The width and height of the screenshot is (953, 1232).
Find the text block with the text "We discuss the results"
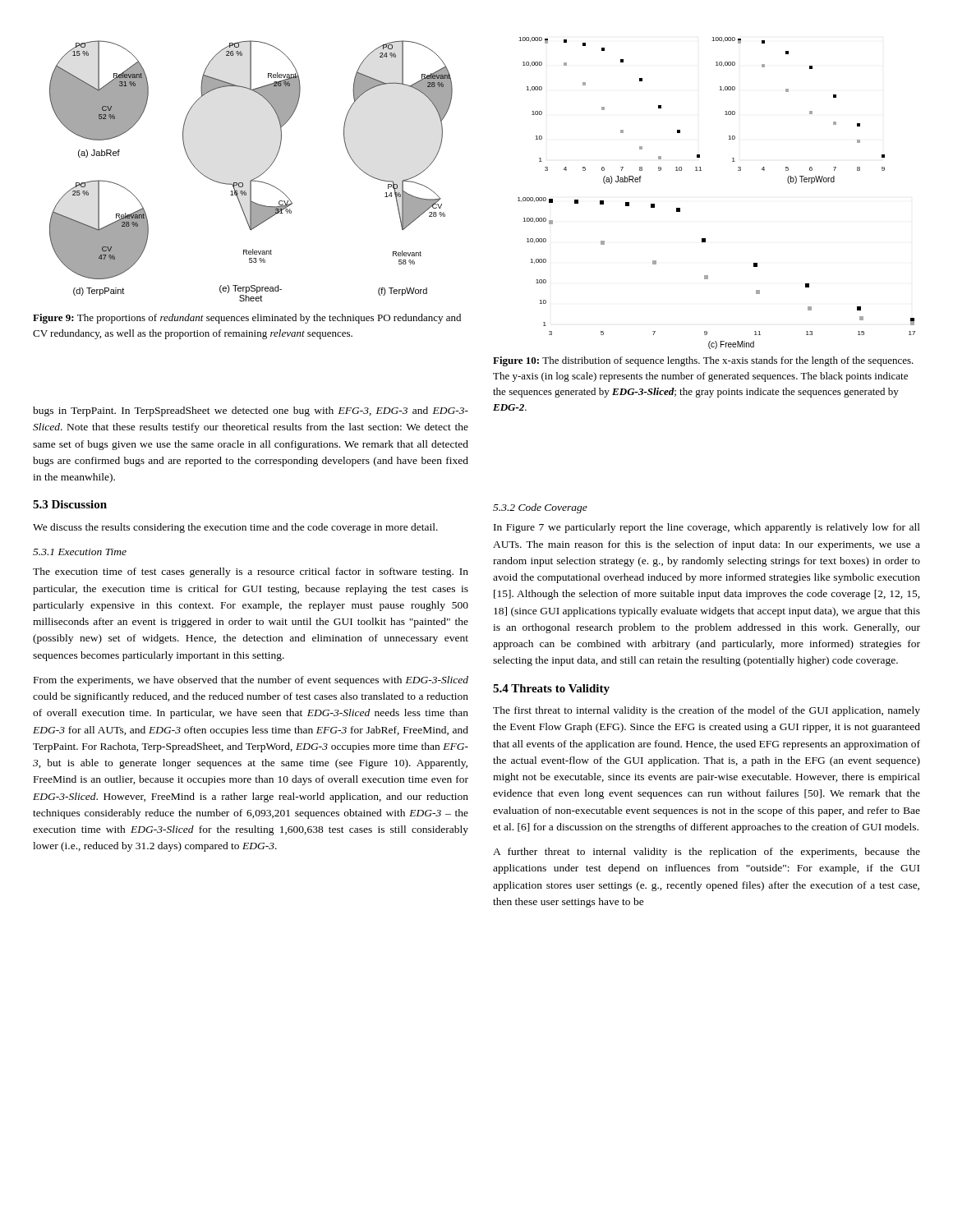coord(236,527)
